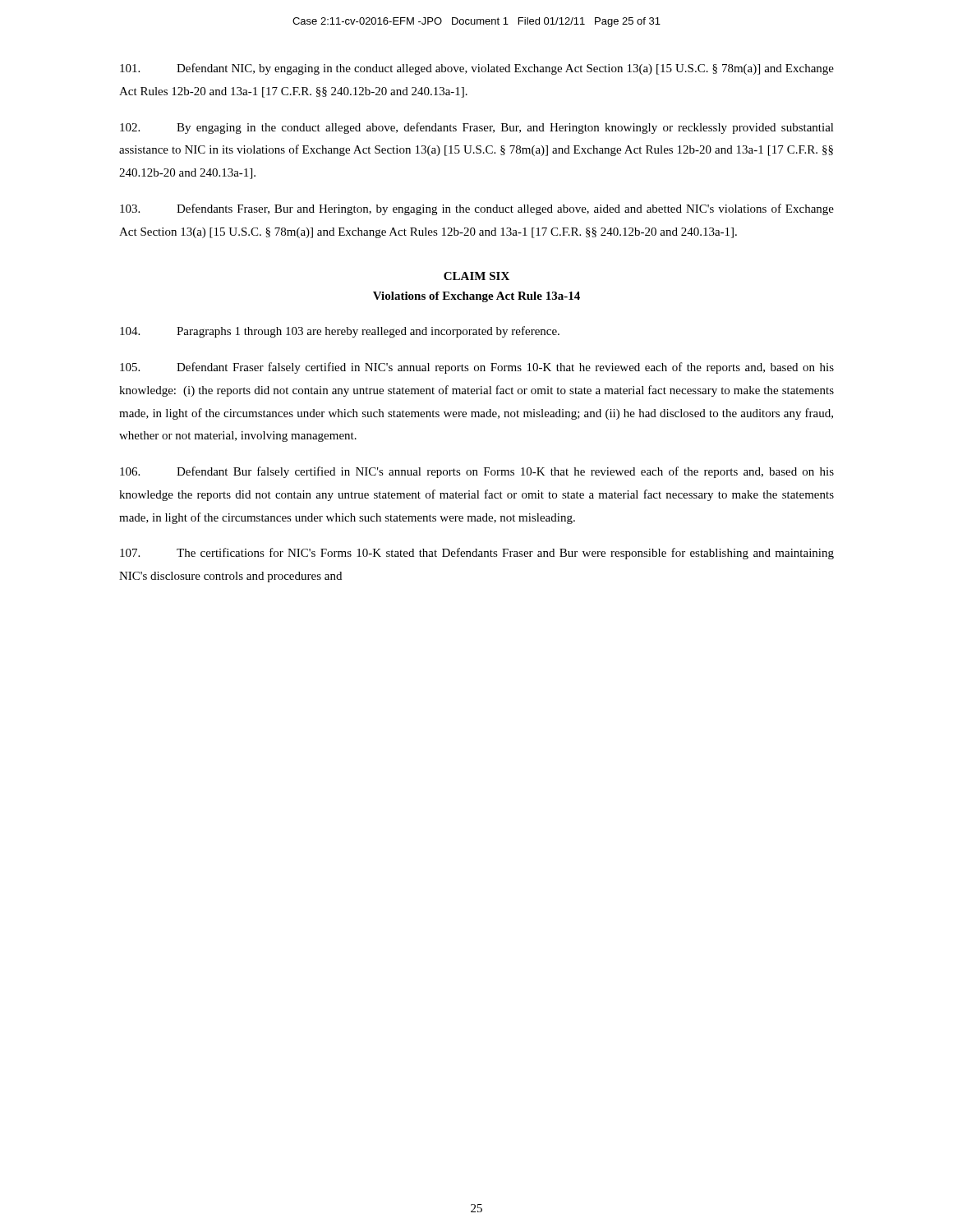
Task: Select the text block starting "Defendant Bur falsely"
Action: (476, 492)
